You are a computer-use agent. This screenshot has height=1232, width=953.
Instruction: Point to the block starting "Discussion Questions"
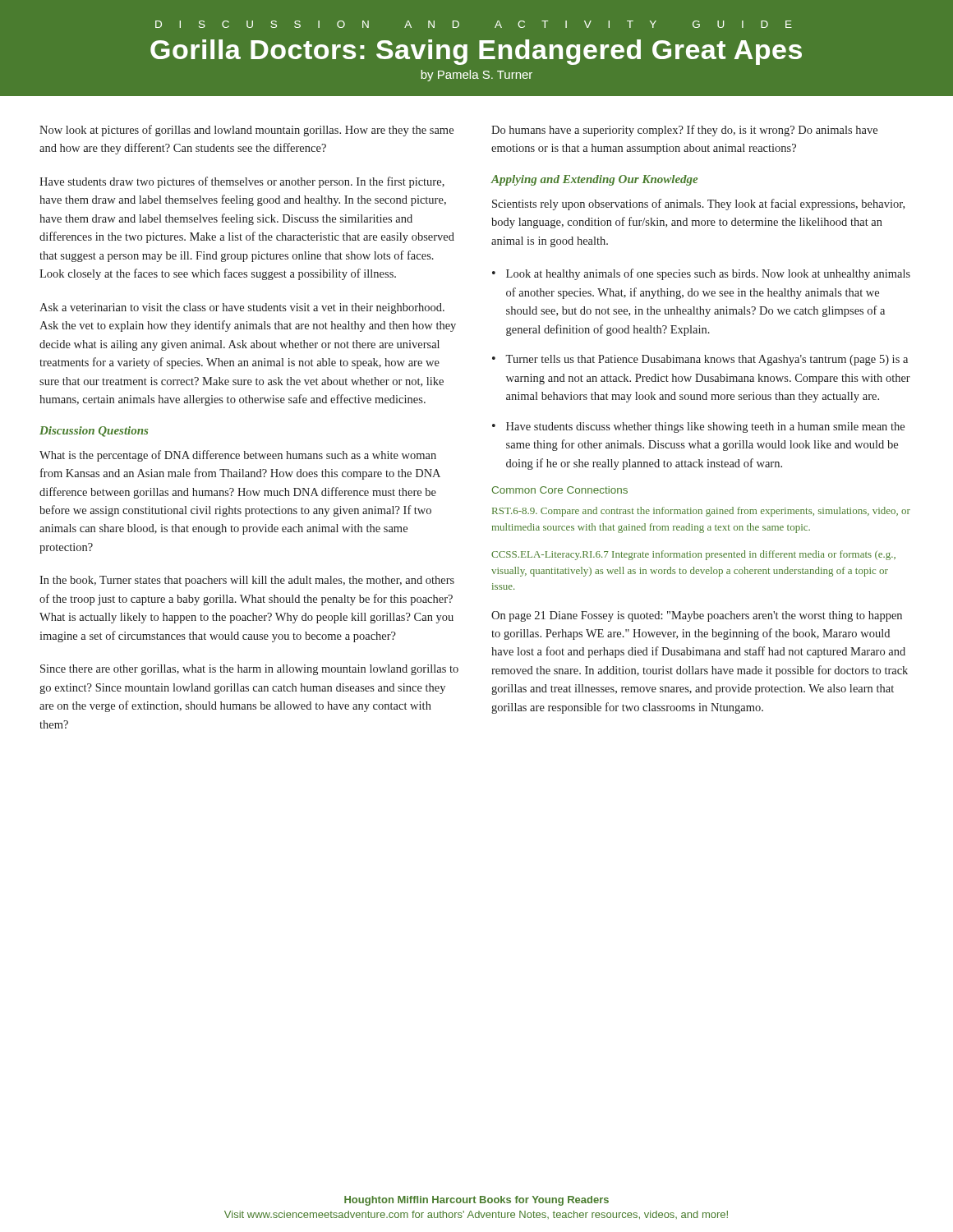(x=94, y=430)
